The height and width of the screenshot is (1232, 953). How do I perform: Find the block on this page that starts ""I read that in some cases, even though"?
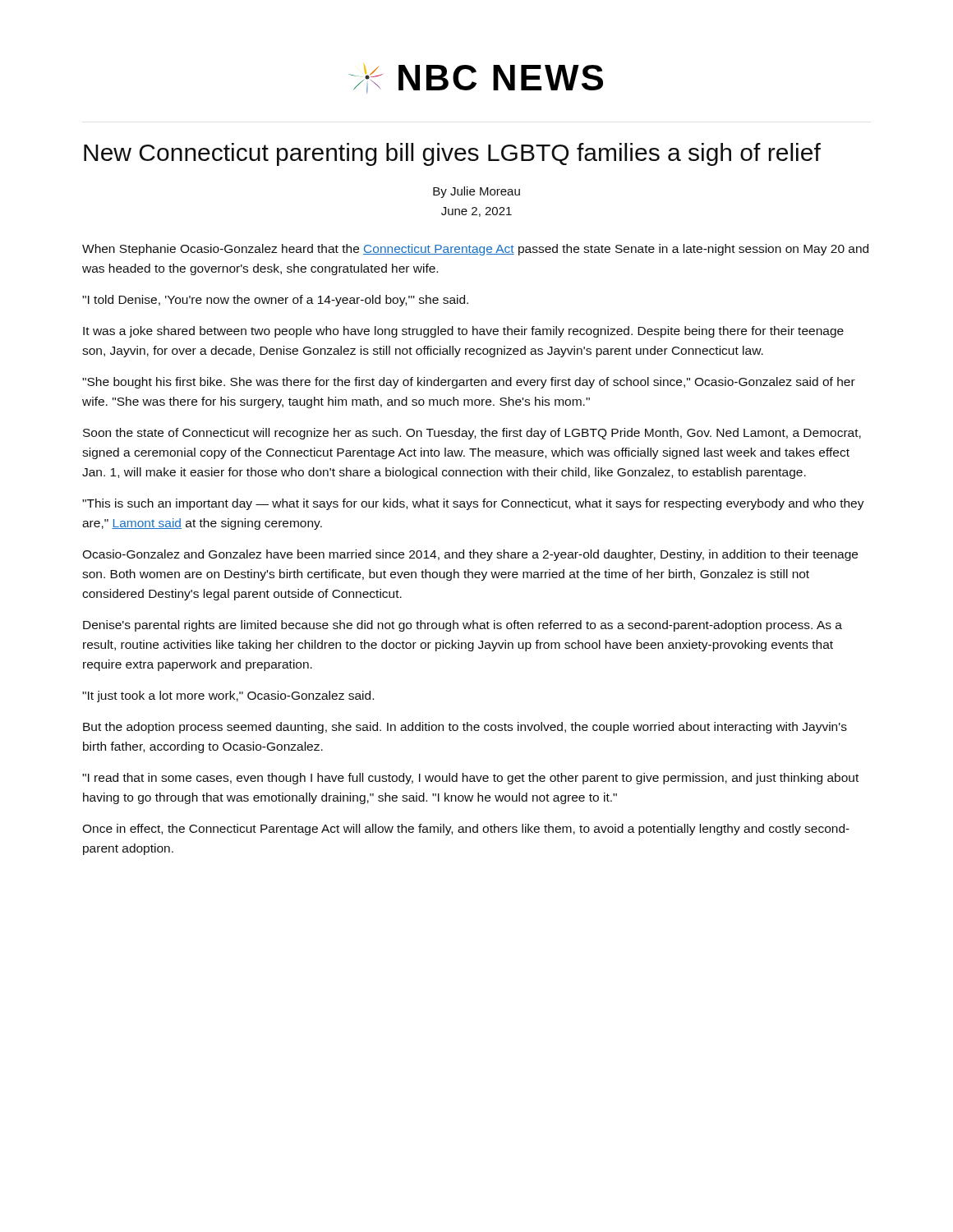click(470, 787)
